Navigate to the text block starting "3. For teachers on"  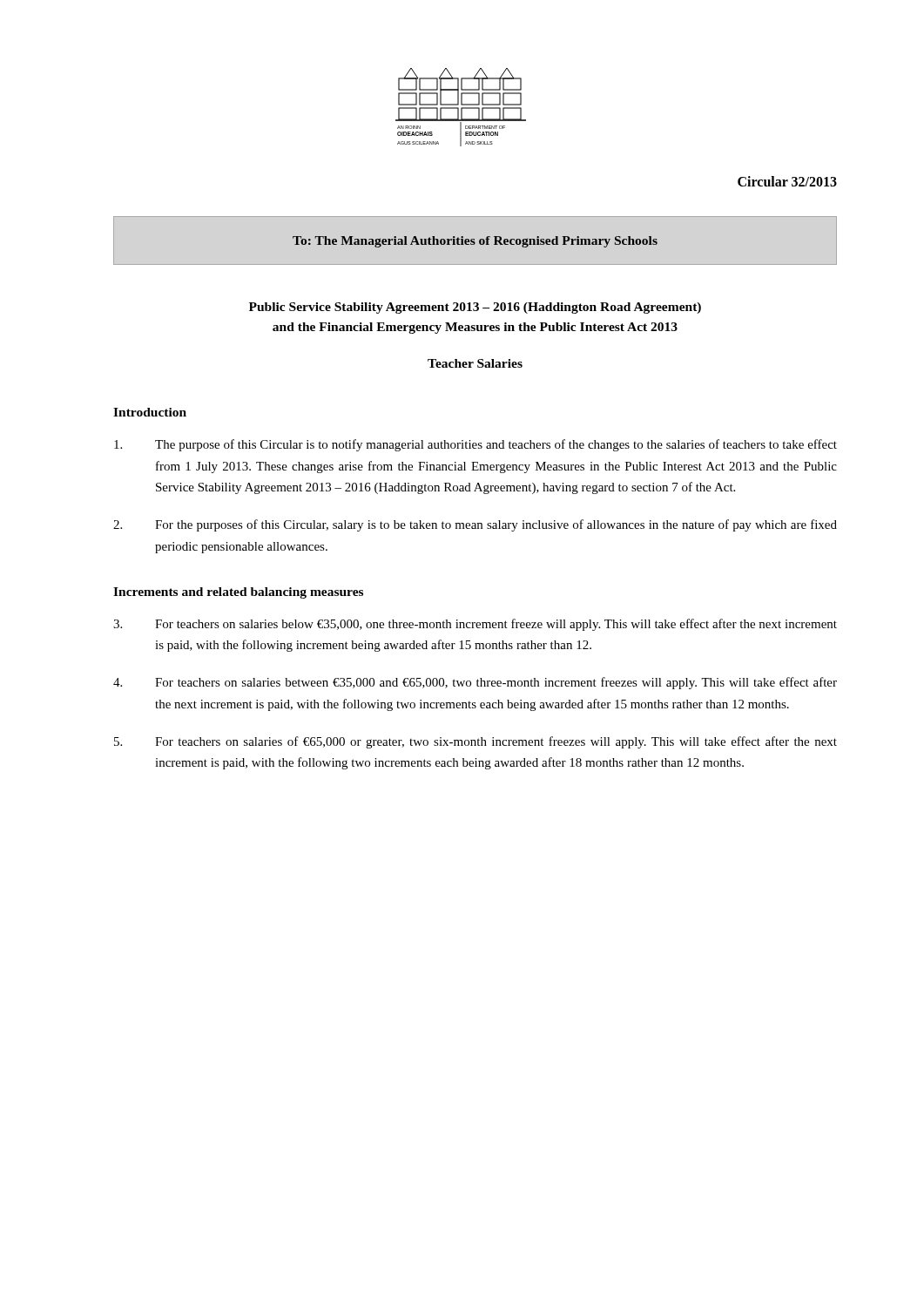pos(475,635)
